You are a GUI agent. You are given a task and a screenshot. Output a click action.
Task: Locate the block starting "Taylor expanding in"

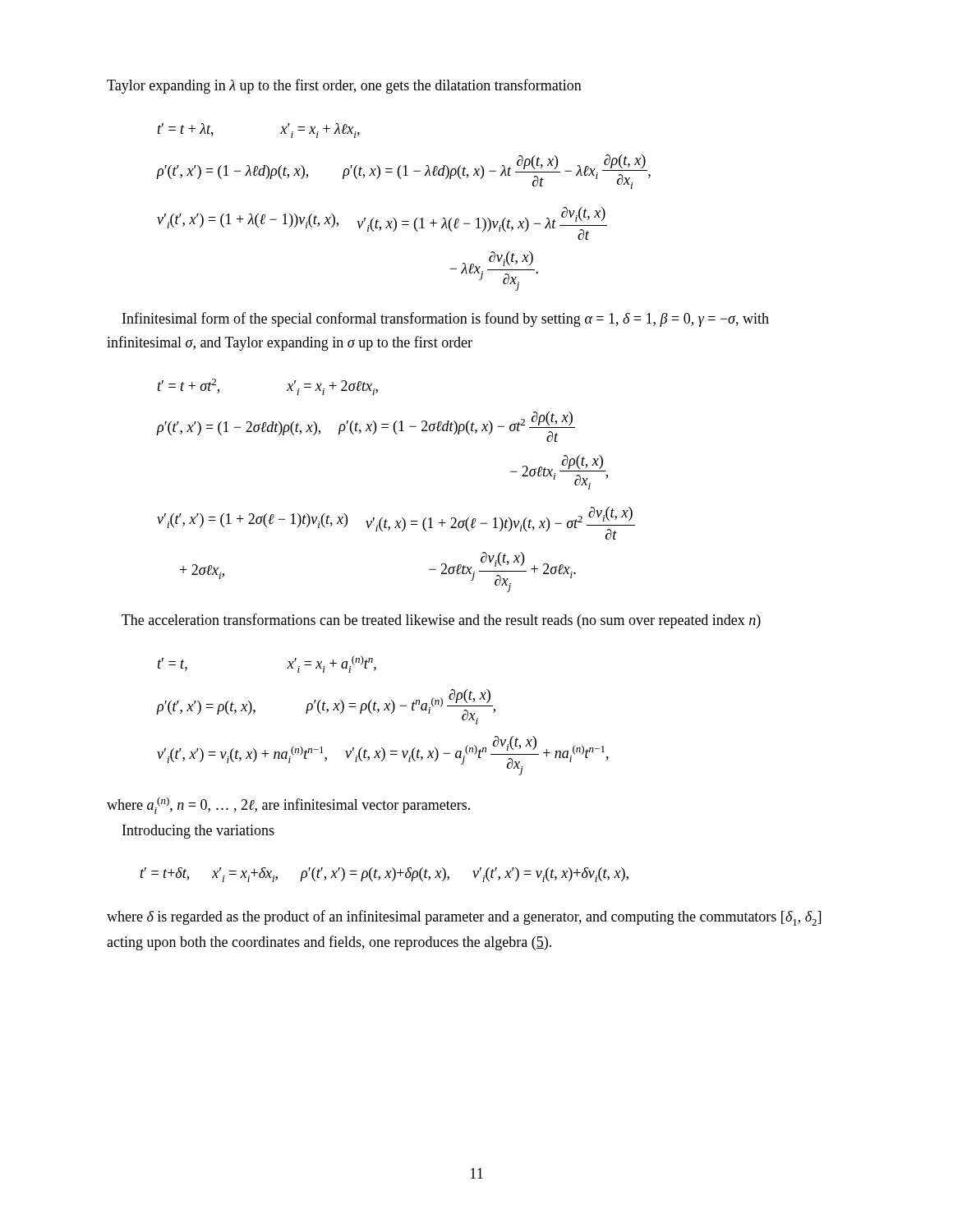tap(344, 85)
